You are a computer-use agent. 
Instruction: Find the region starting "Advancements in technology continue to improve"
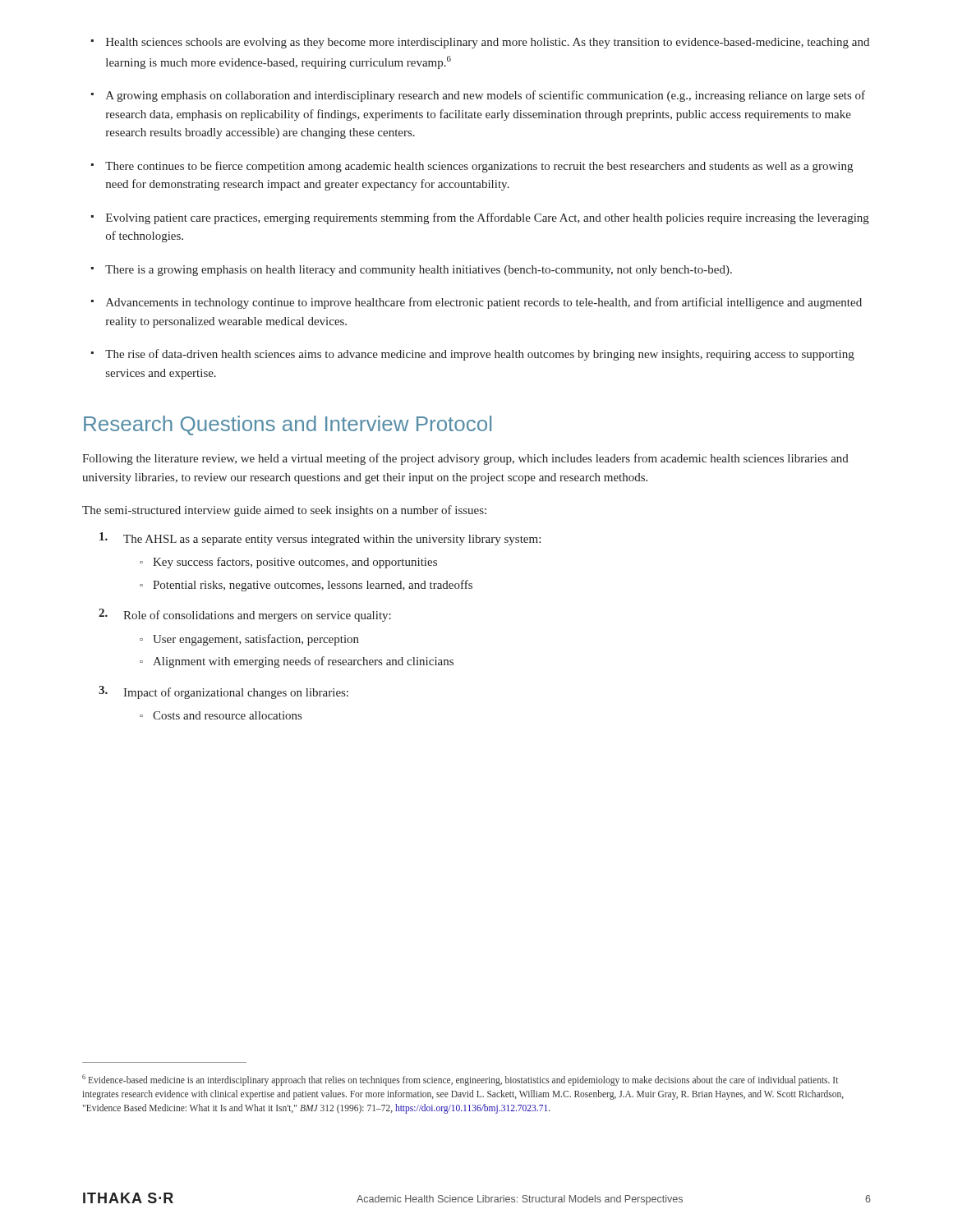point(476,312)
